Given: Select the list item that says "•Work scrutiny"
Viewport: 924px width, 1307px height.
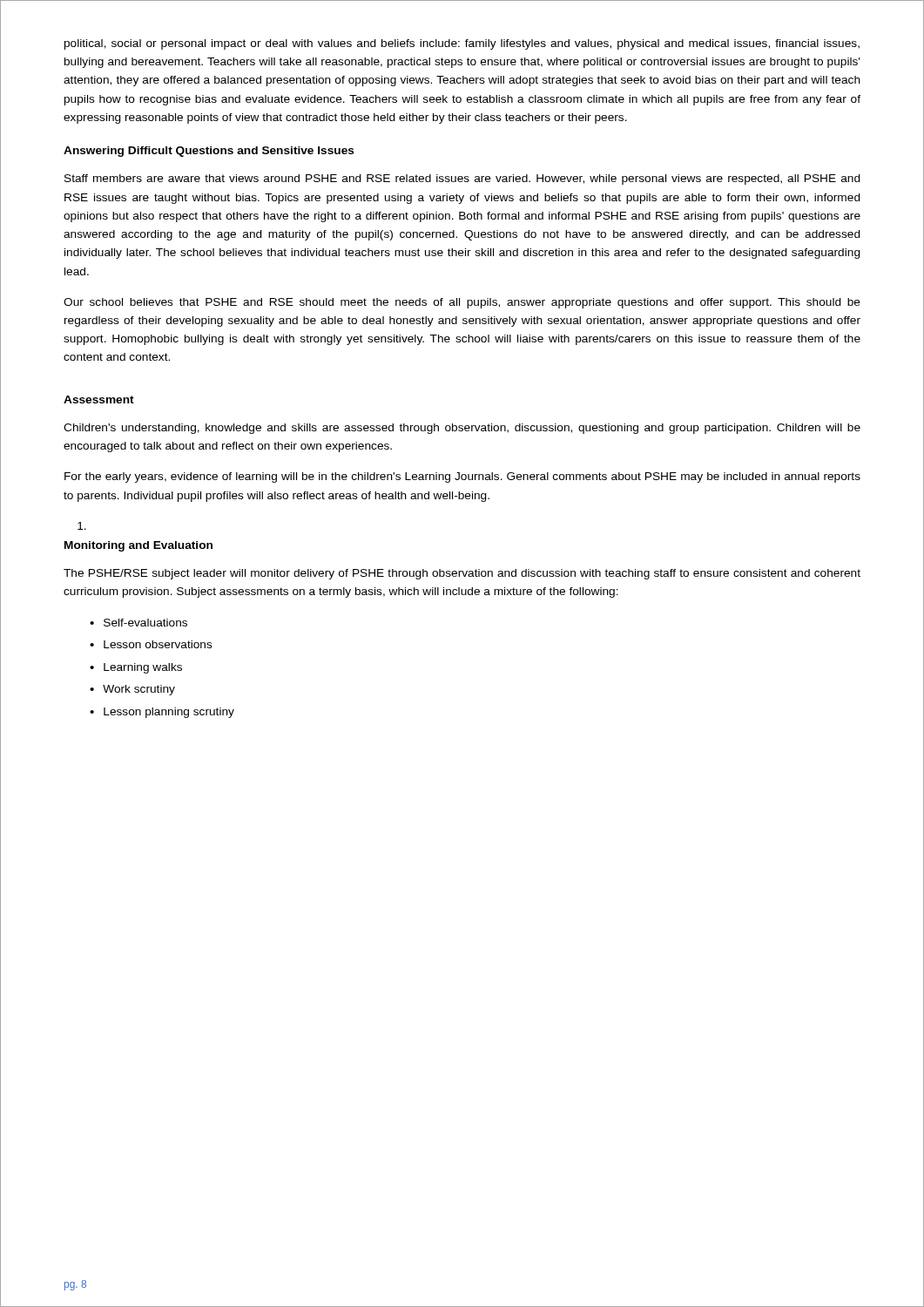Looking at the screenshot, I should pyautogui.click(x=132, y=690).
